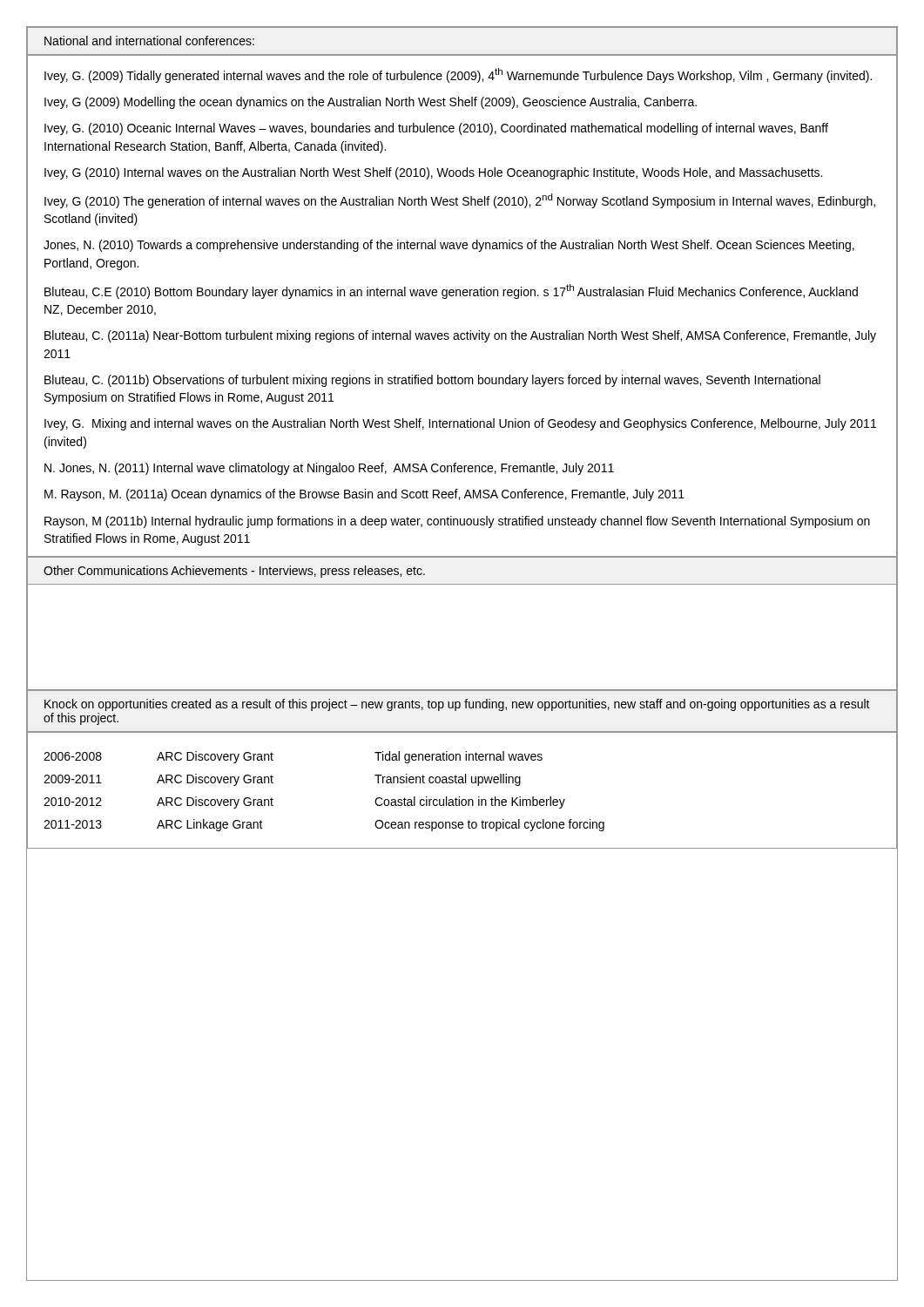Point to the block starting "Ivey, G (2010) The generation of internal"
Viewport: 924px width, 1307px height.
click(x=460, y=208)
